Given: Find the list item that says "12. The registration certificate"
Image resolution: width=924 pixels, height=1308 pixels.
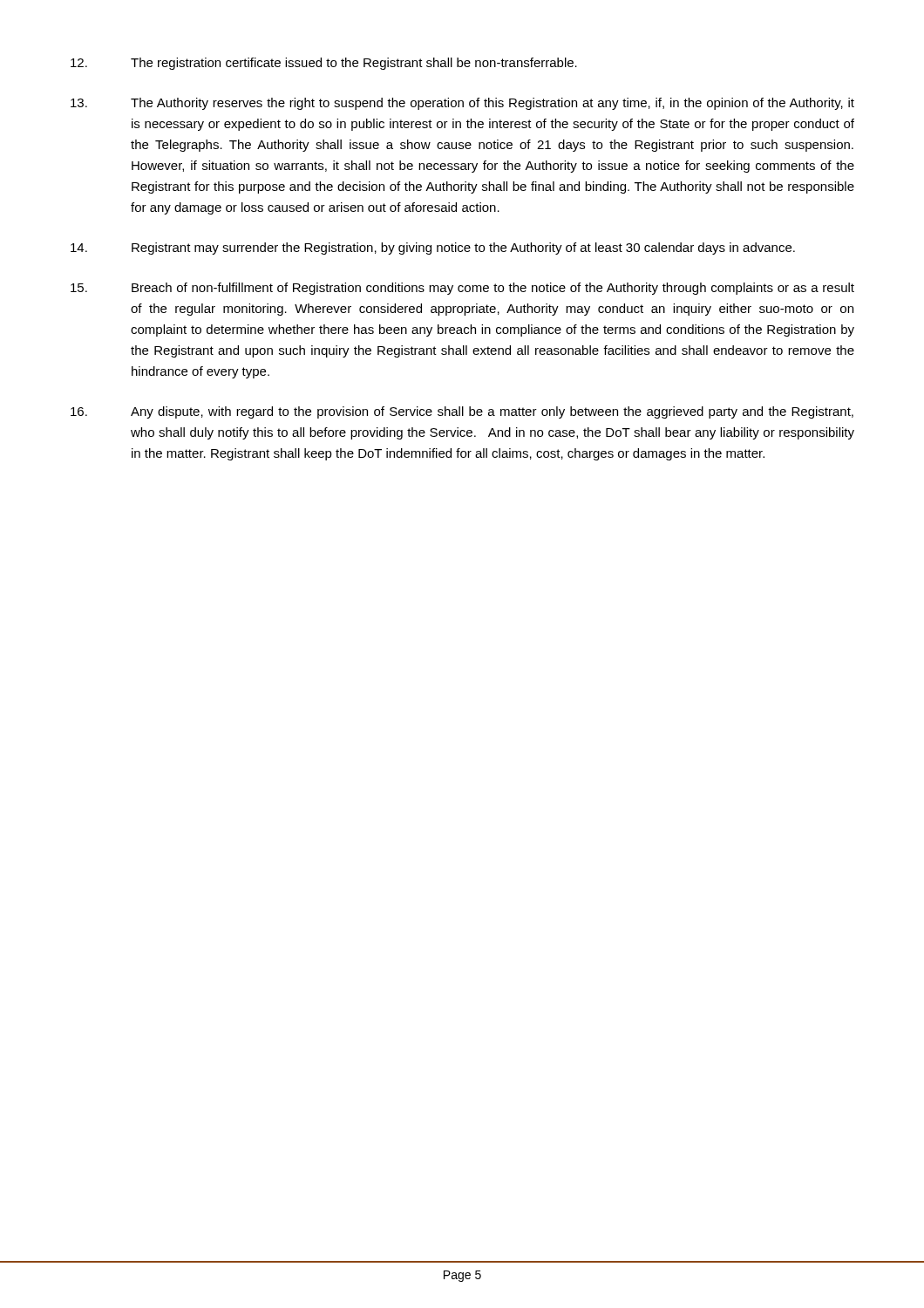Looking at the screenshot, I should pos(462,63).
